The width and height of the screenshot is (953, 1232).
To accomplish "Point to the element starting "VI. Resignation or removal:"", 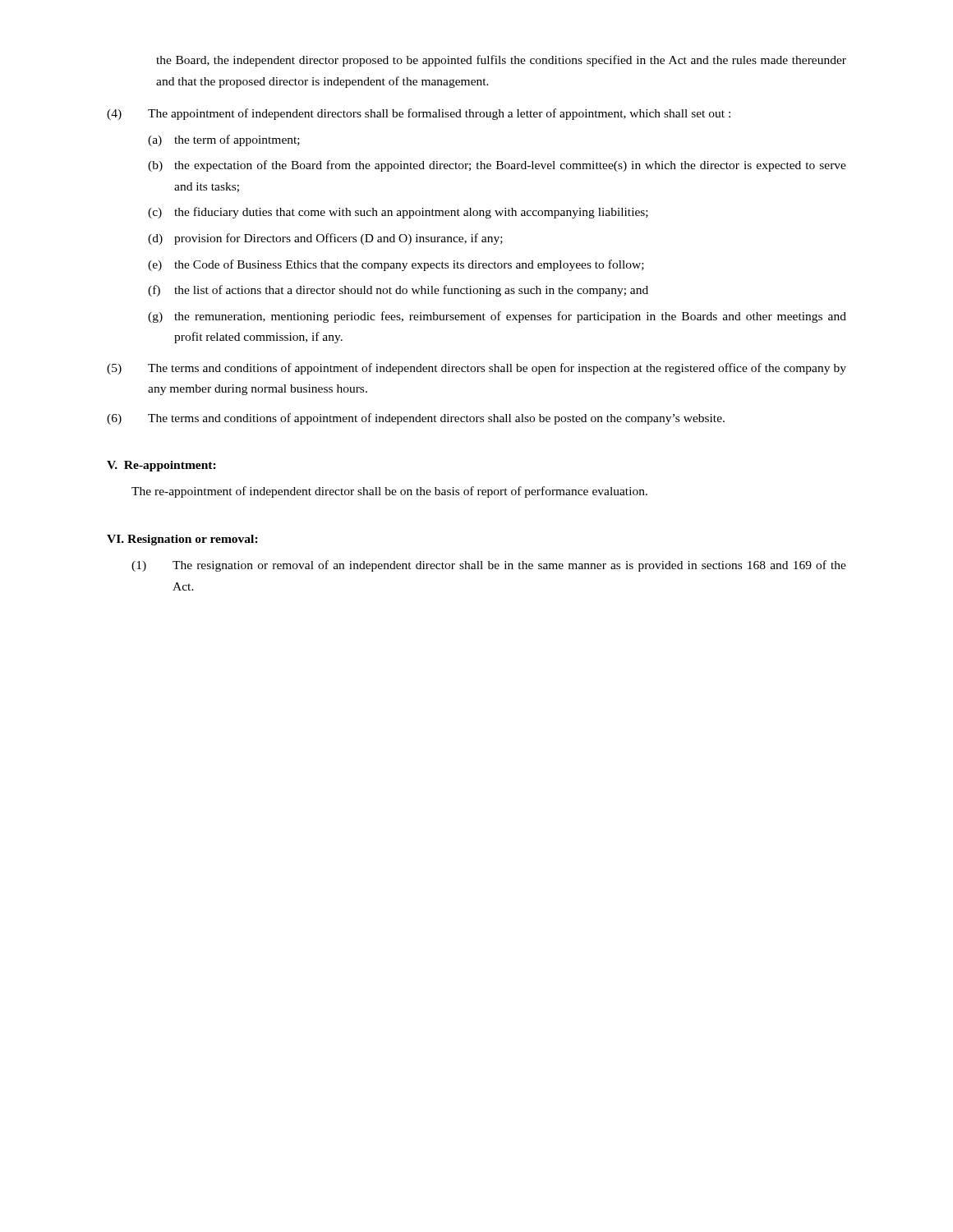I will click(183, 538).
